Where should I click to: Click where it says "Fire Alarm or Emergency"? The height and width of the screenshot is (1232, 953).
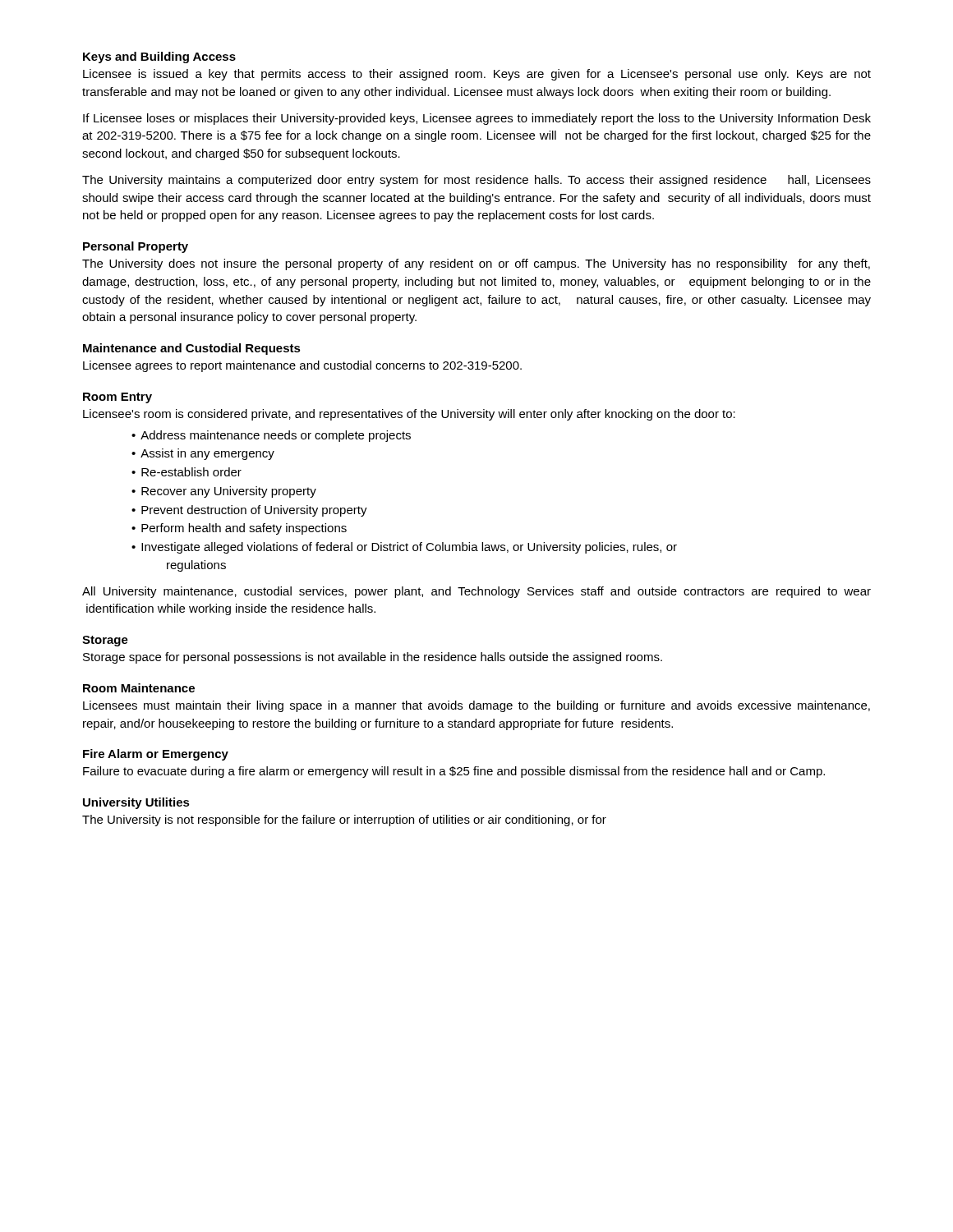tap(155, 754)
